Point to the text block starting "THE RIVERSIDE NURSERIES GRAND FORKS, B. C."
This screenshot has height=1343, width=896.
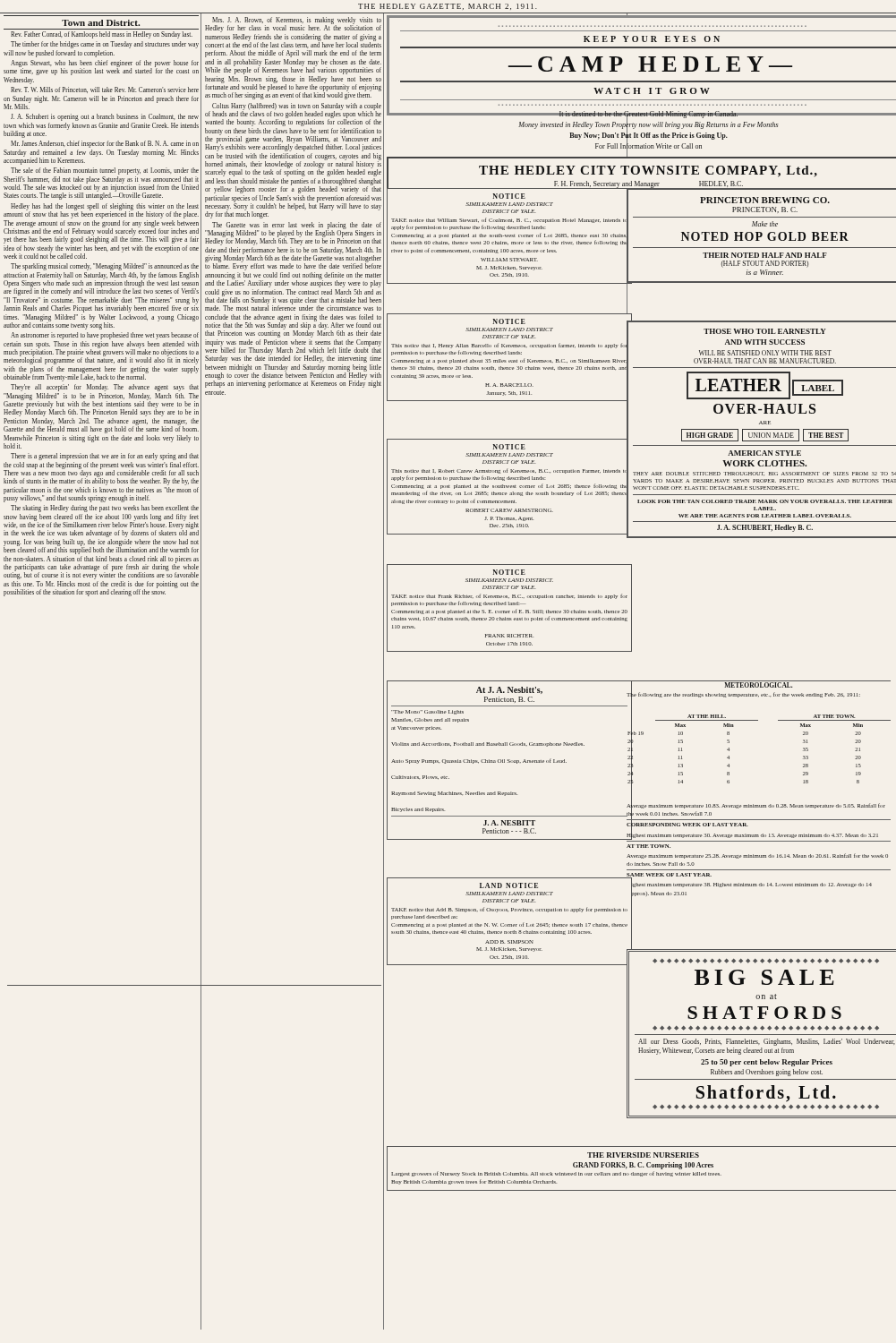pos(643,1169)
